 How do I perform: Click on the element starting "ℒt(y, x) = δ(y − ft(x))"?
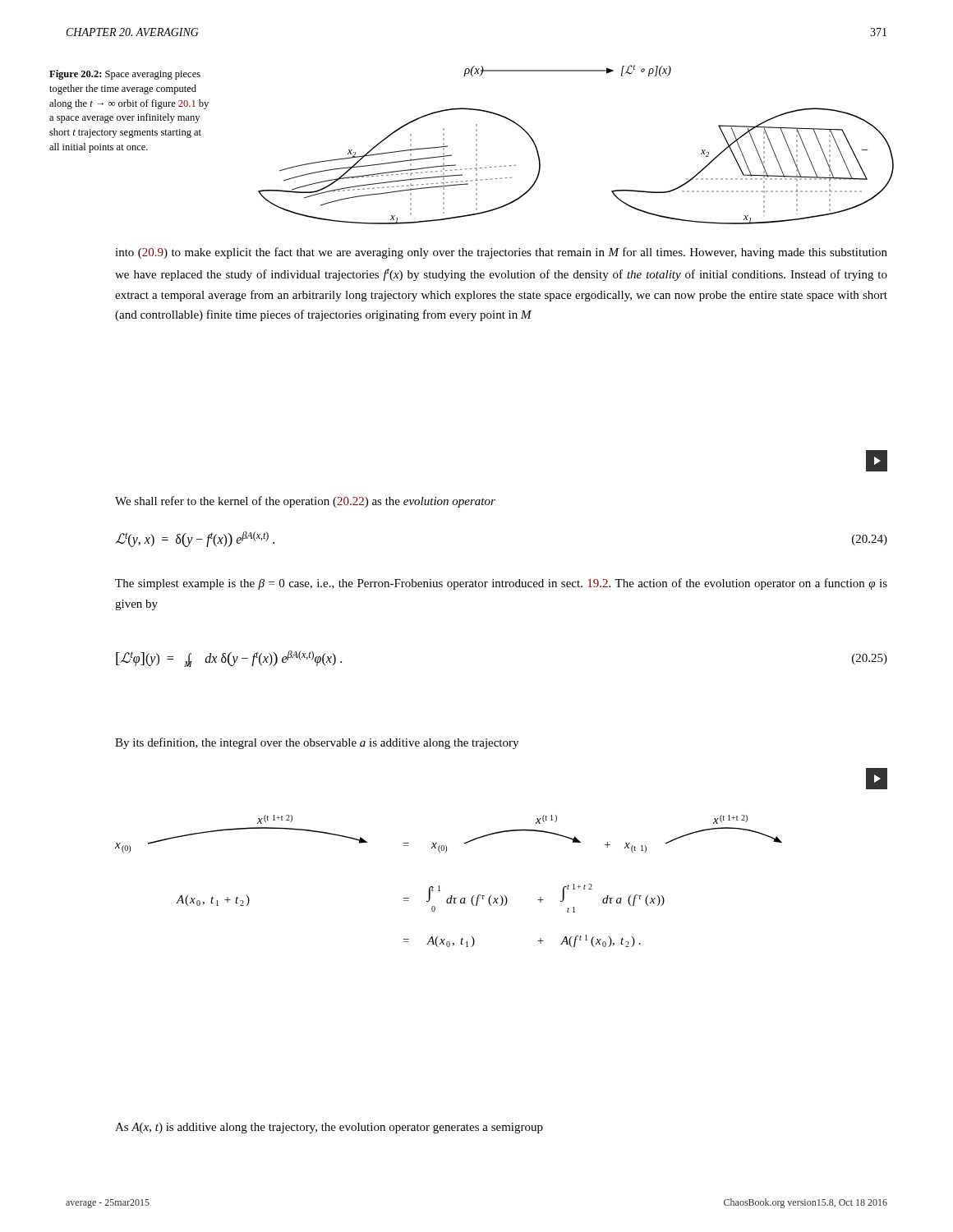click(x=188, y=538)
